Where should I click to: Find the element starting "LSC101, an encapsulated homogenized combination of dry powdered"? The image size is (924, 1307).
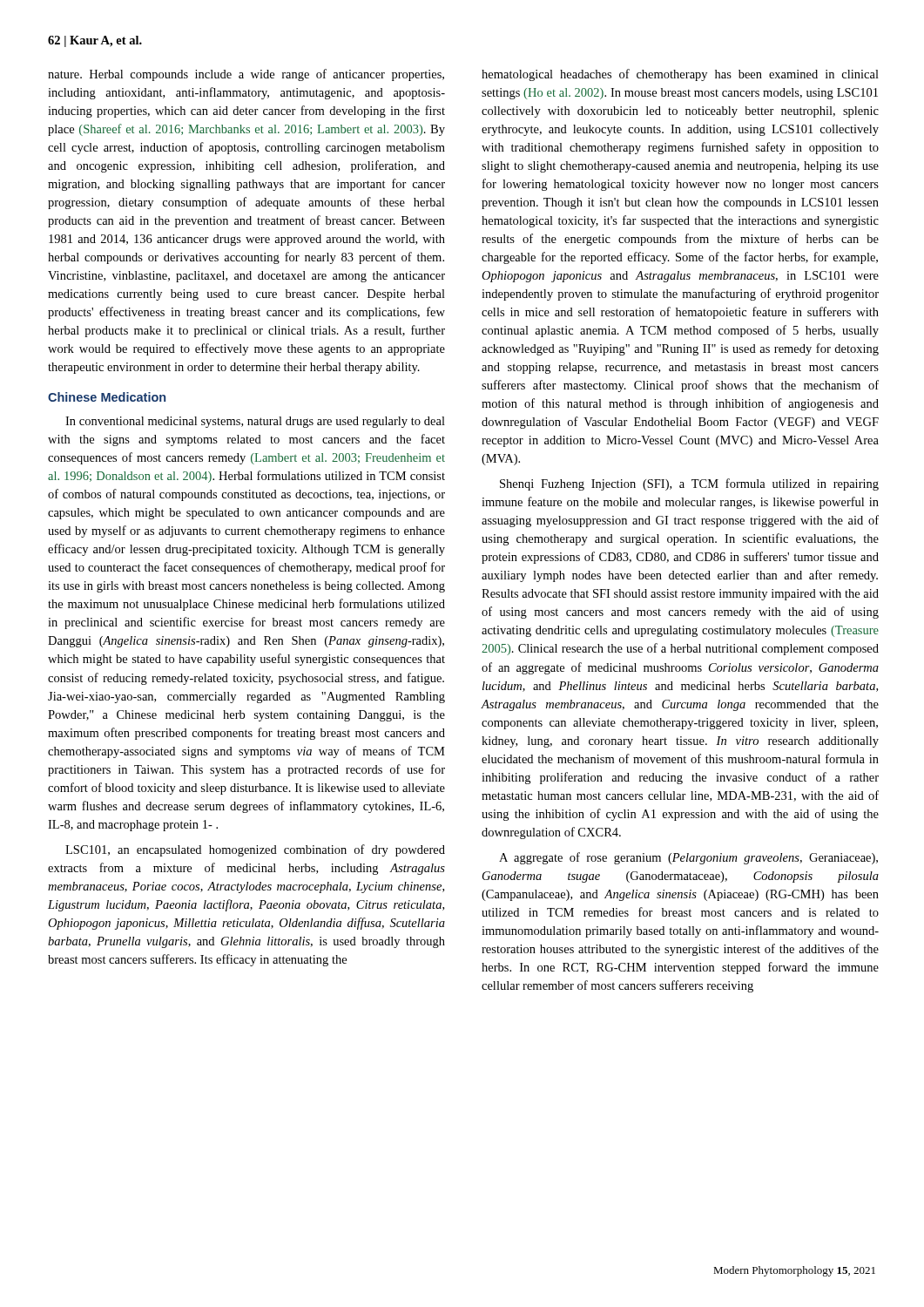(246, 905)
